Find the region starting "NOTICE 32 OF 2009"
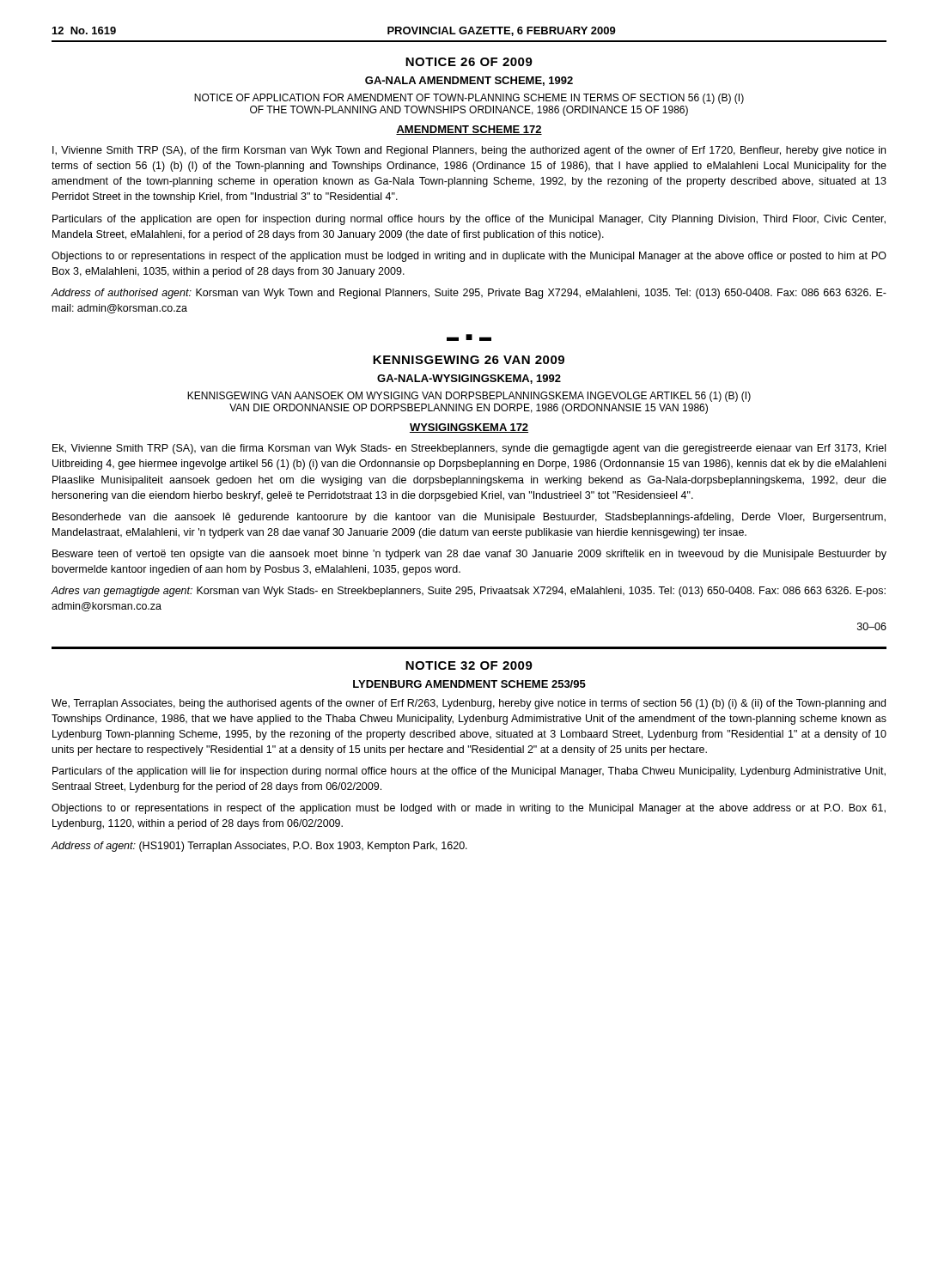 click(469, 665)
